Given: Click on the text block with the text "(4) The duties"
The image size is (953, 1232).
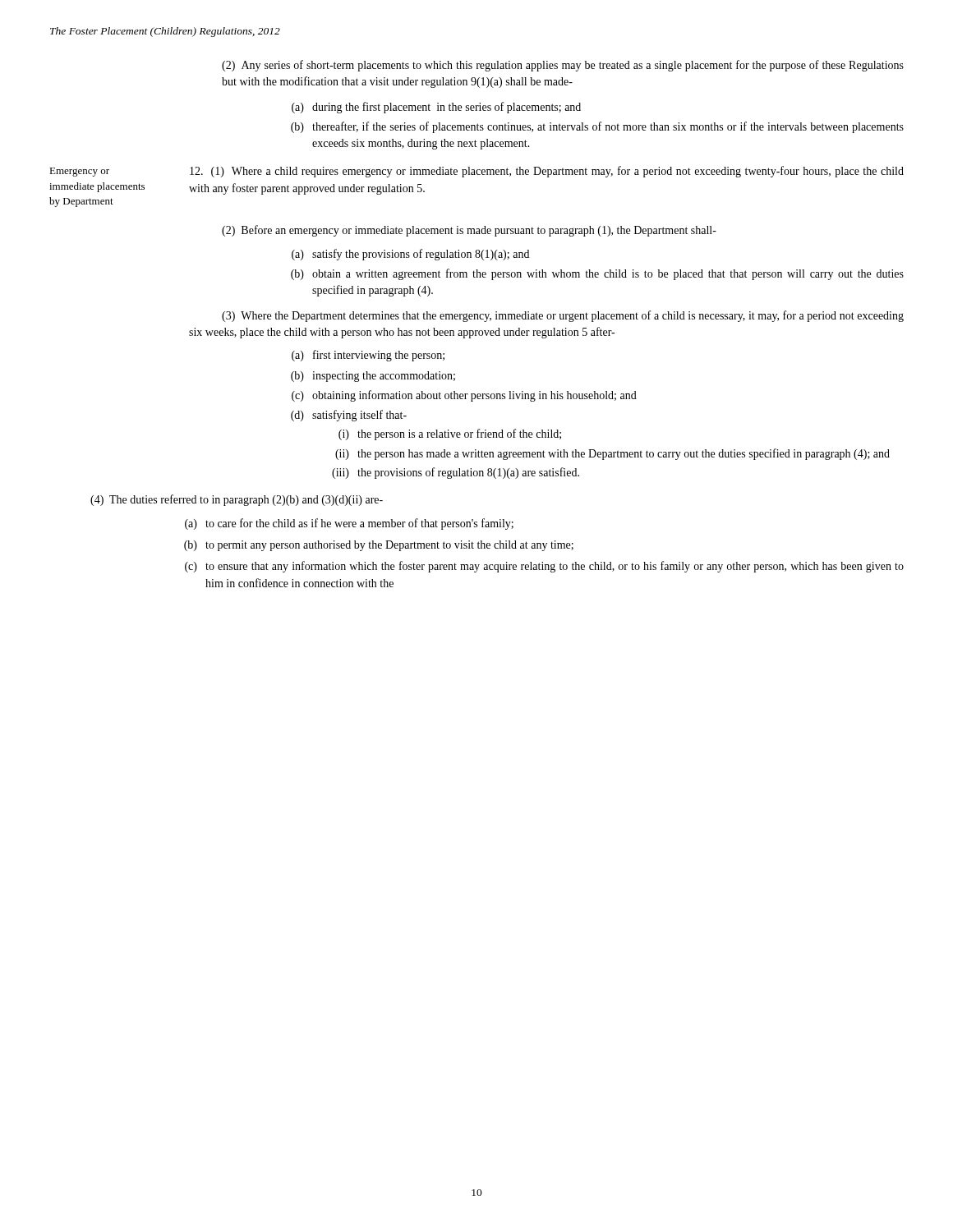Looking at the screenshot, I should tap(237, 500).
